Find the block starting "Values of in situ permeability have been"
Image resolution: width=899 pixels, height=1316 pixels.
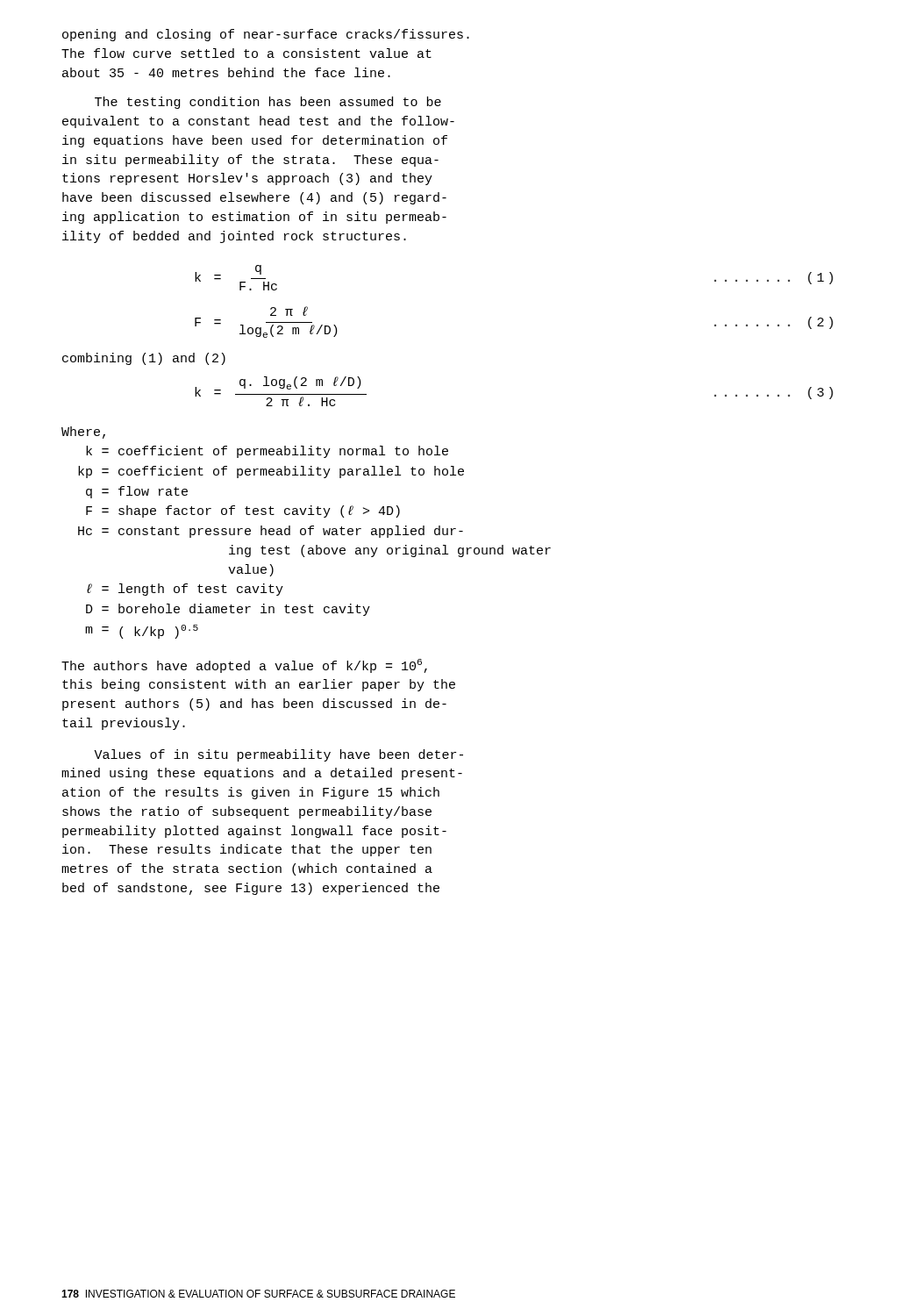(263, 822)
